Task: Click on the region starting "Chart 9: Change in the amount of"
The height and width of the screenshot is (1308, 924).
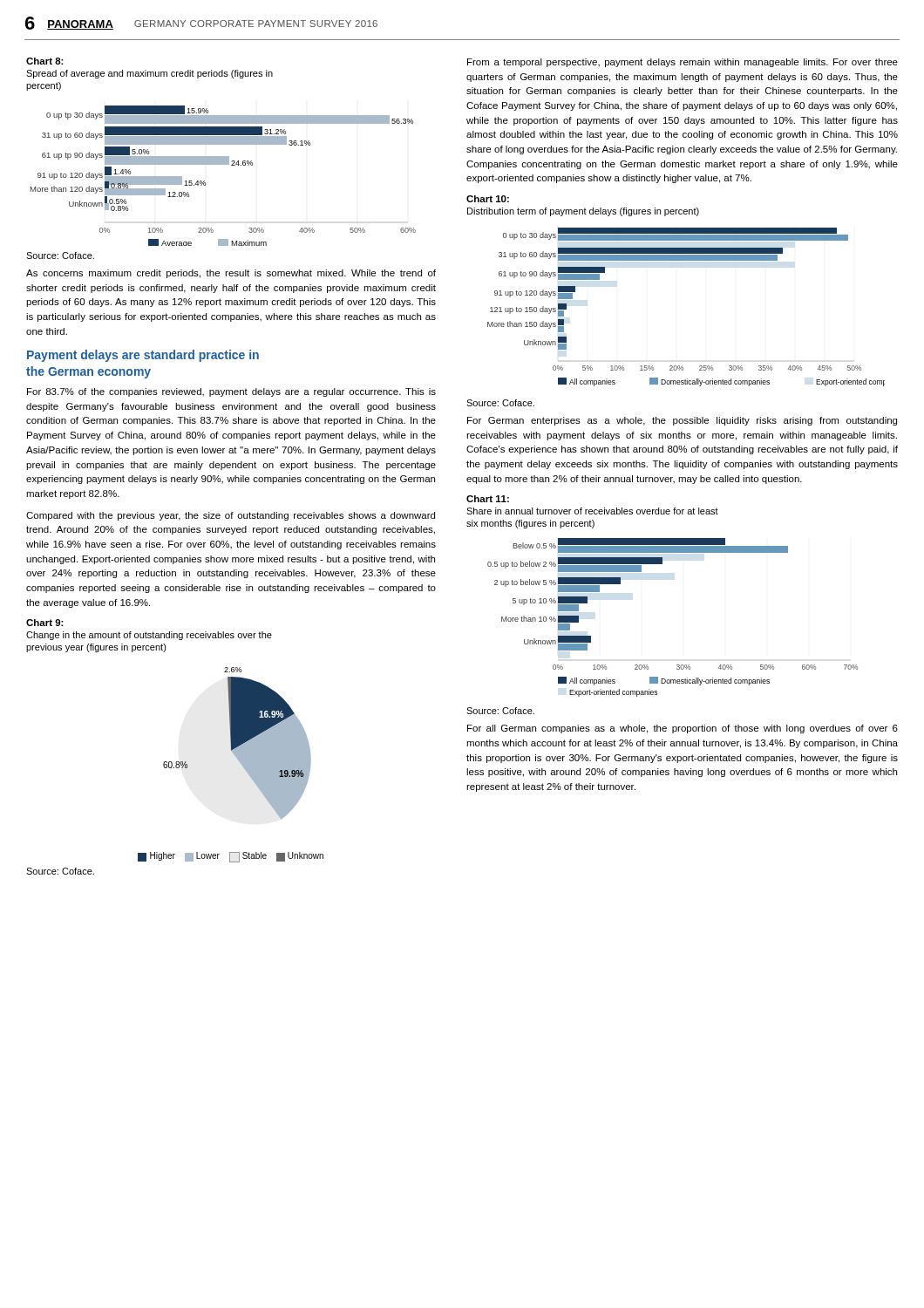Action: (149, 635)
